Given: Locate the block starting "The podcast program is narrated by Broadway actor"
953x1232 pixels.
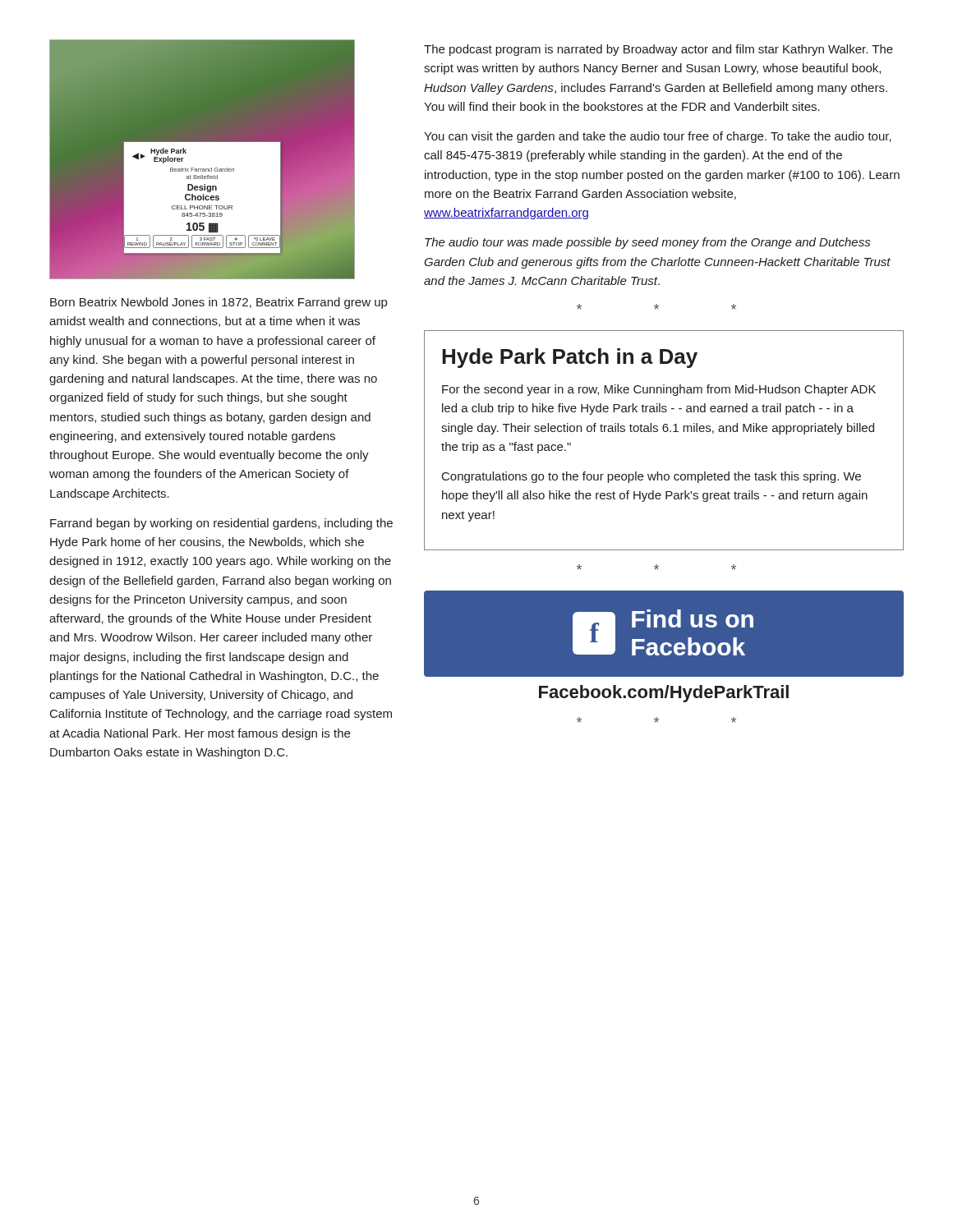Looking at the screenshot, I should tap(664, 78).
